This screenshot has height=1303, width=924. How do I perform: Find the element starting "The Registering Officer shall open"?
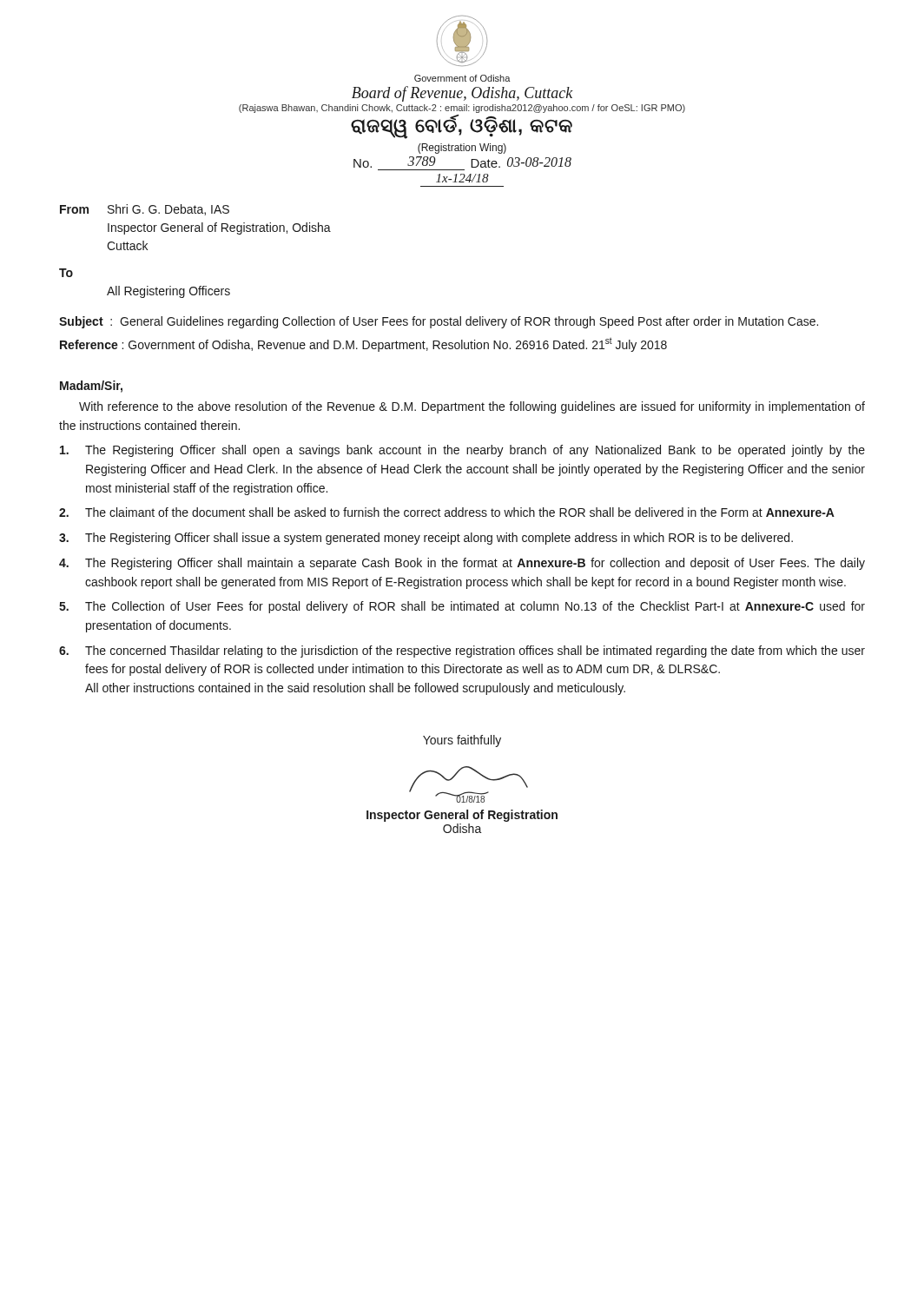tap(462, 470)
